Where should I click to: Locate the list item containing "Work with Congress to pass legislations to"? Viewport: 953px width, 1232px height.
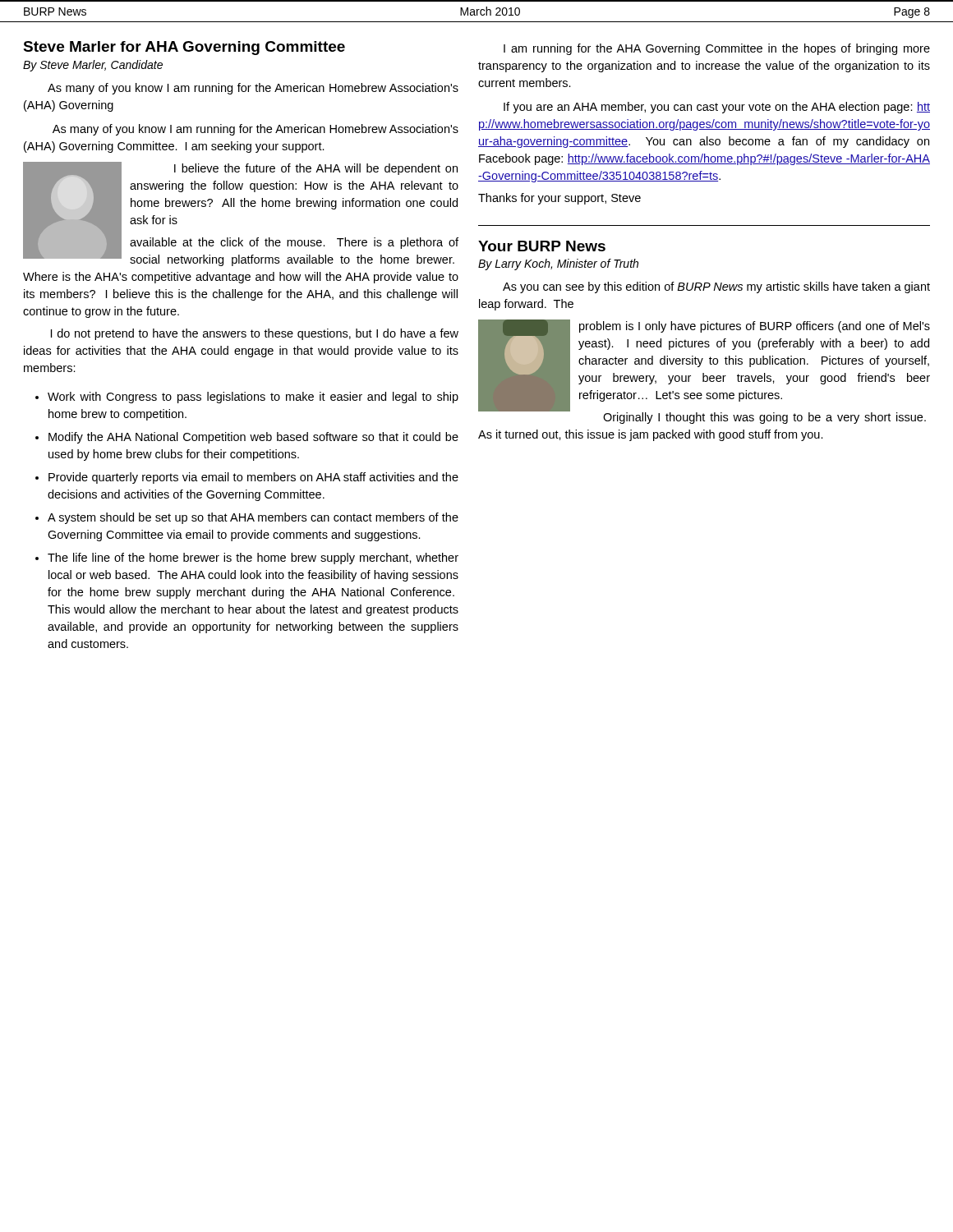pyautogui.click(x=253, y=405)
